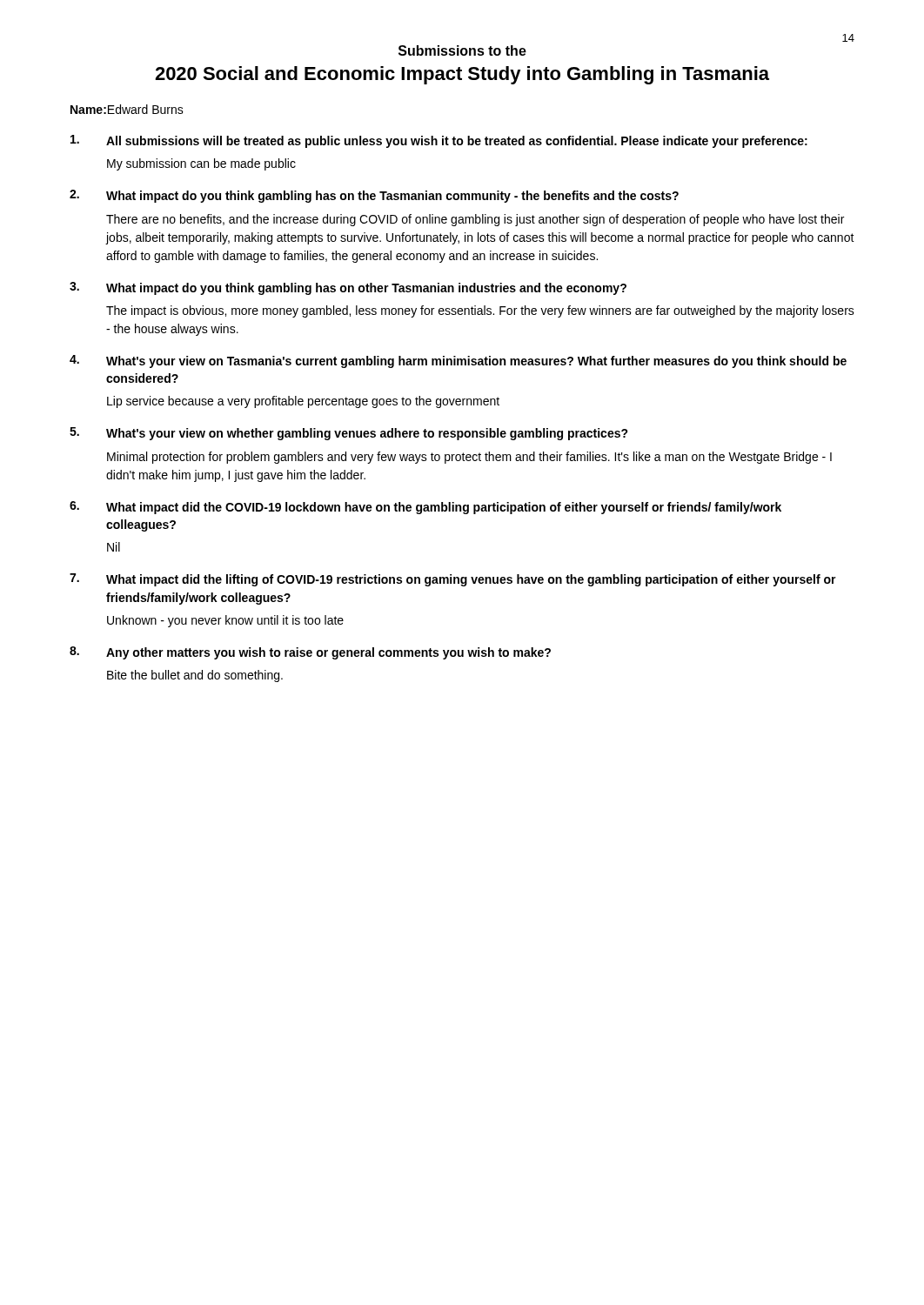Find the list item with the text "2. What impact do you think"
This screenshot has height=1305, width=924.
[462, 226]
